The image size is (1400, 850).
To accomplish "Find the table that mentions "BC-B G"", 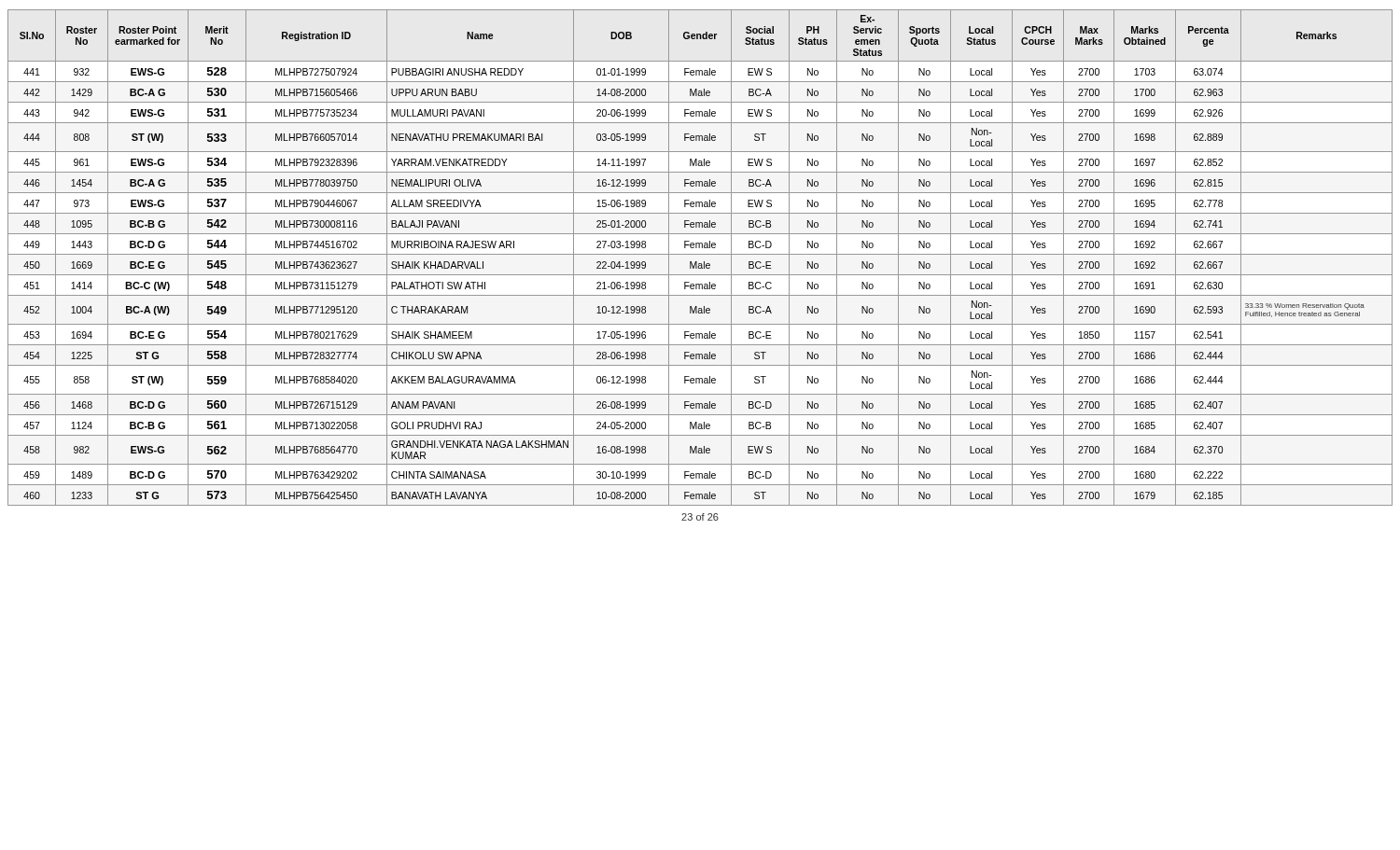I will click(x=700, y=258).
